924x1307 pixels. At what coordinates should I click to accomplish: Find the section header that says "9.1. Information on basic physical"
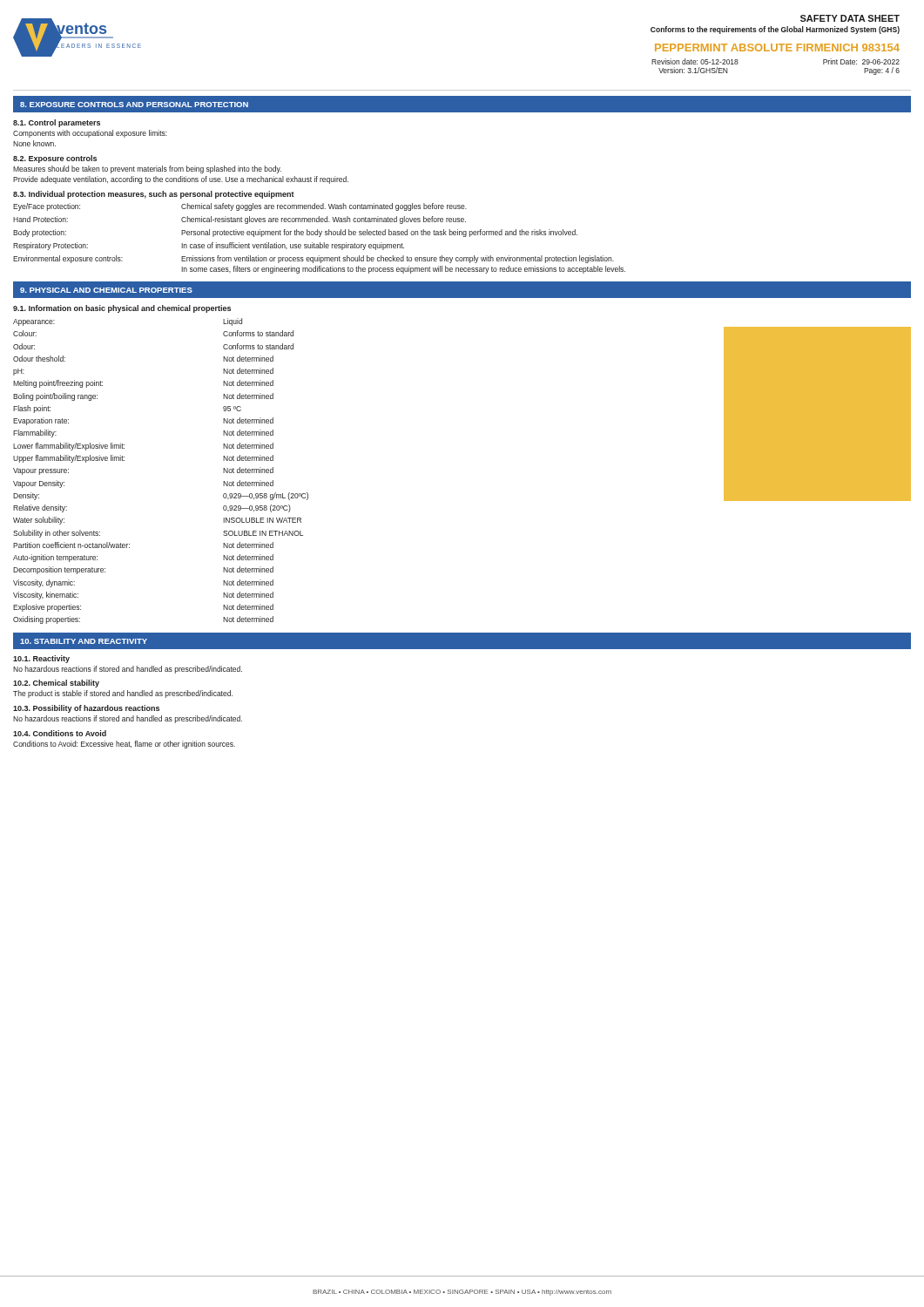click(122, 308)
